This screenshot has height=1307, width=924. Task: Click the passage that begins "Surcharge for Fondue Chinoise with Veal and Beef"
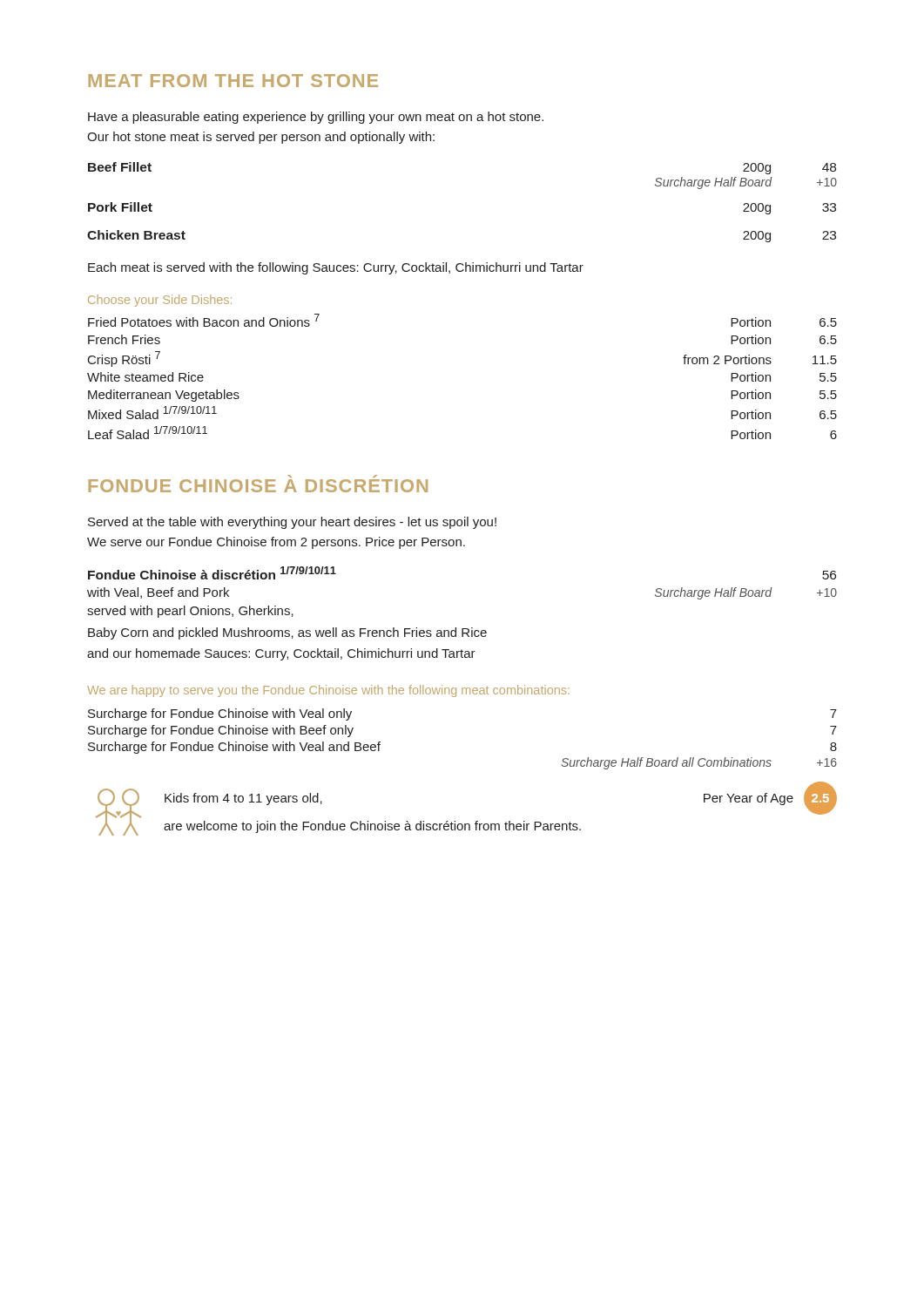[236, 747]
